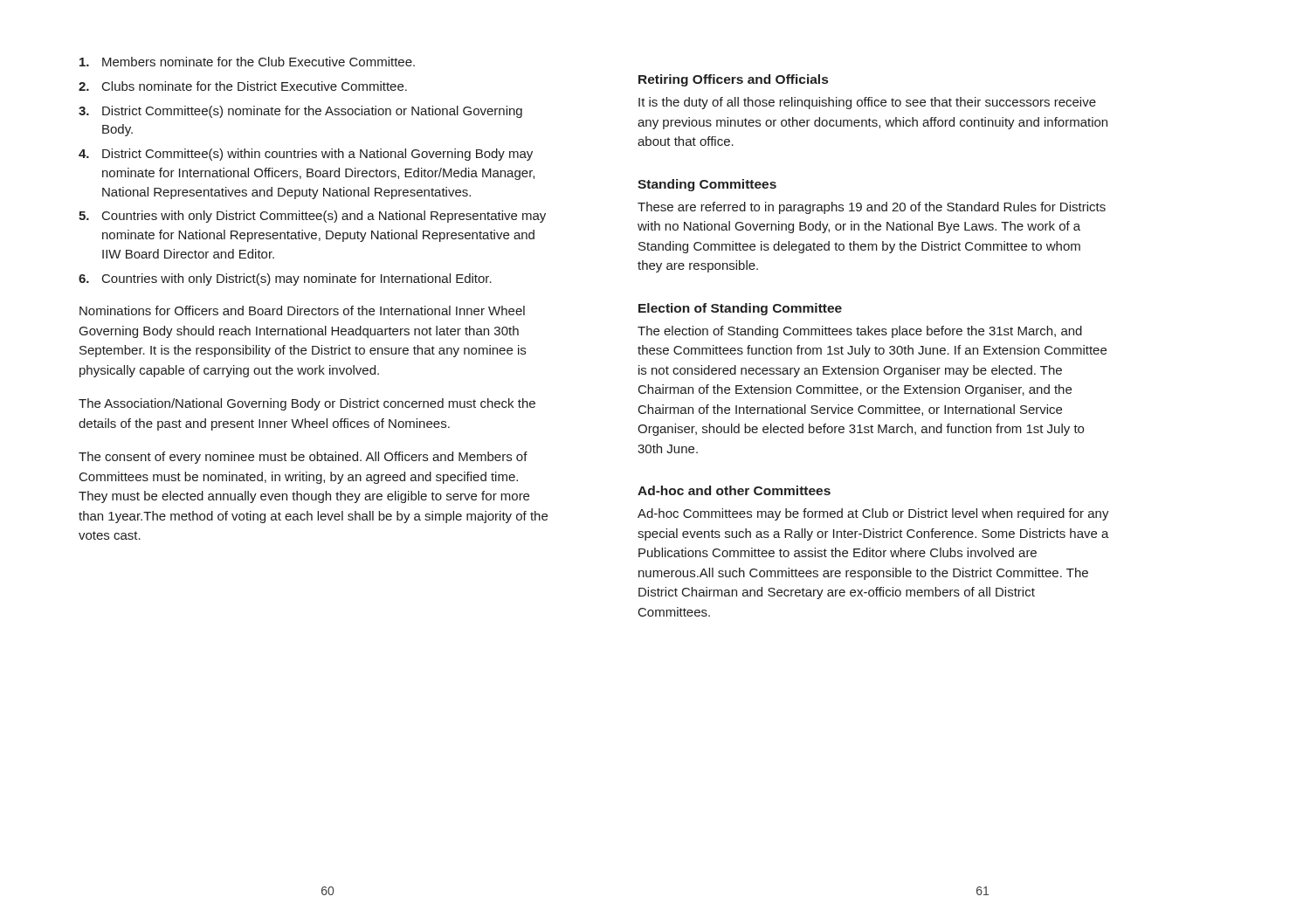Click on the section header with the text "Standing Committees"
Viewport: 1310px width, 924px height.
coord(707,183)
